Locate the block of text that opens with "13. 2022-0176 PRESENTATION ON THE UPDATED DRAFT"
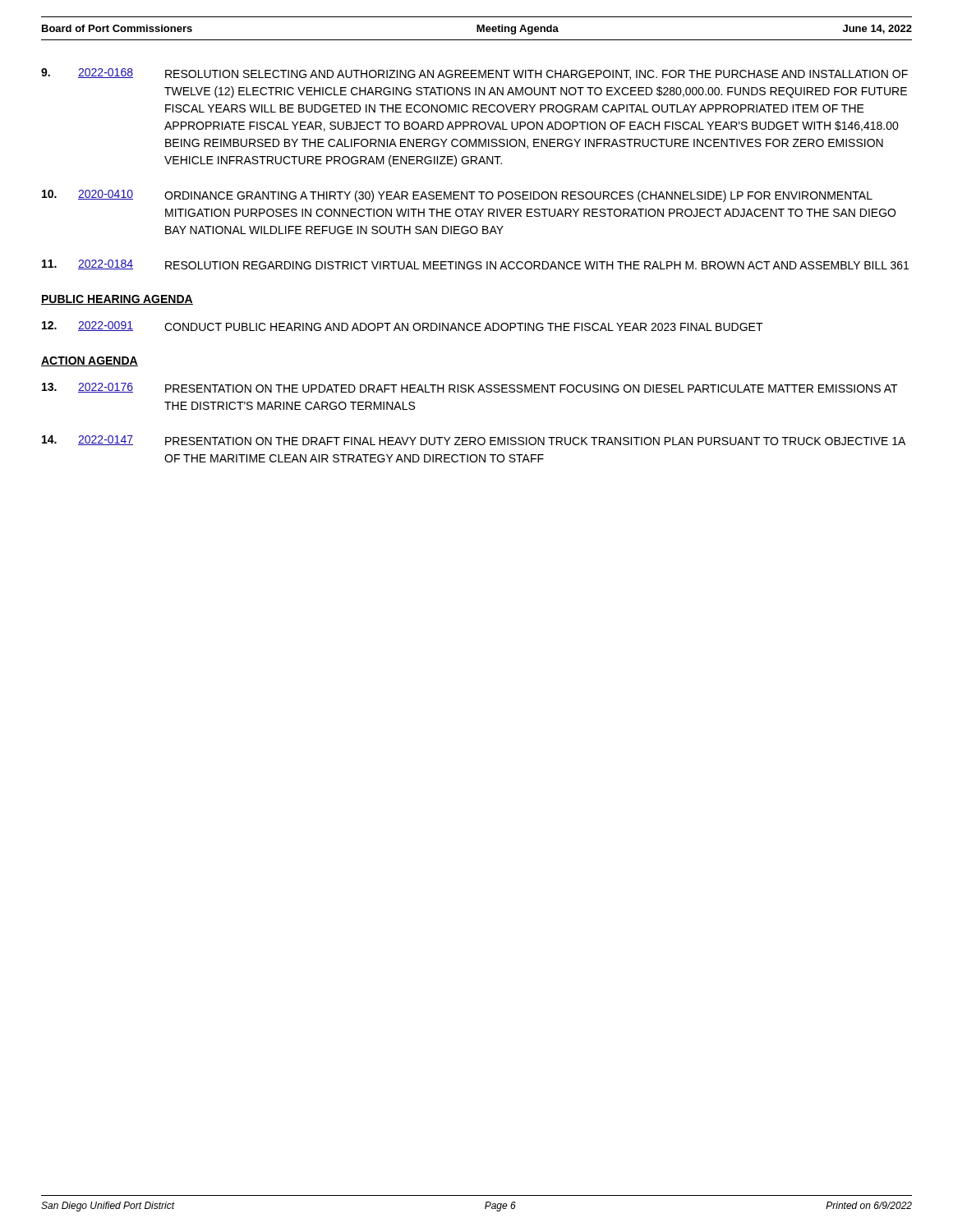Image resolution: width=953 pixels, height=1232 pixels. pos(476,398)
